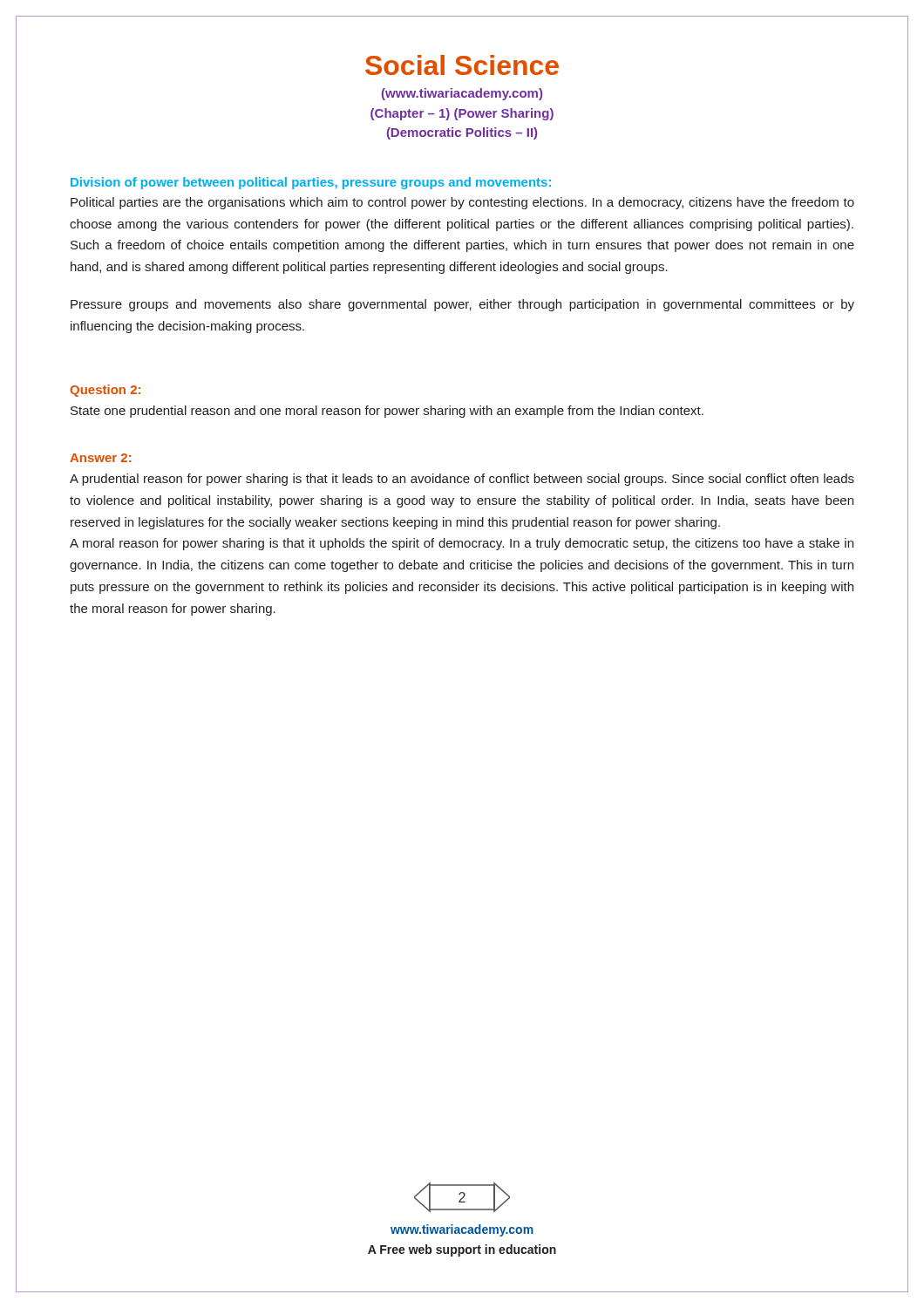The height and width of the screenshot is (1308, 924).
Task: Click on the text block that reads "A prudential reason"
Action: [462, 500]
